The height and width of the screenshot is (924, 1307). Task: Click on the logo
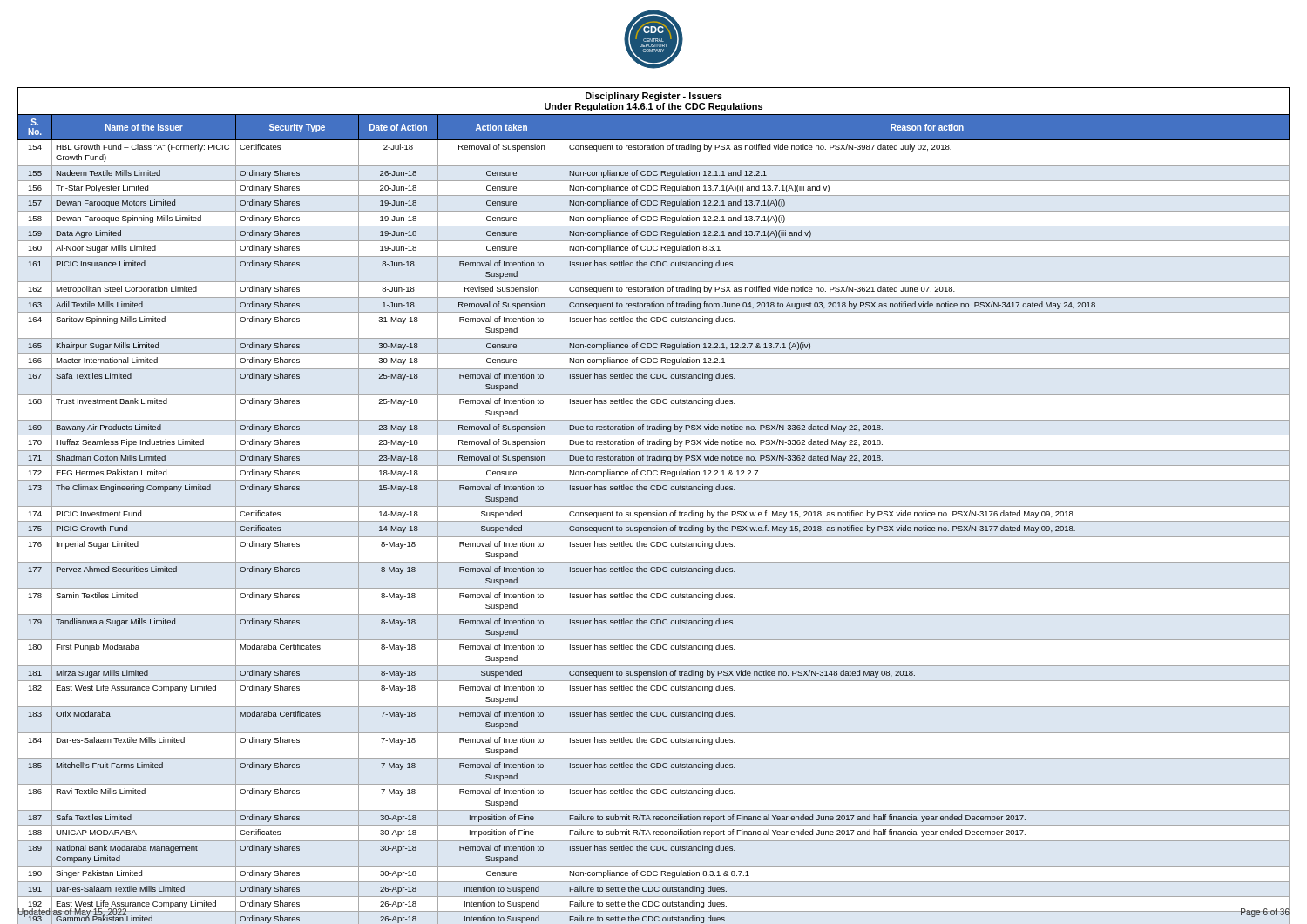[x=654, y=39]
